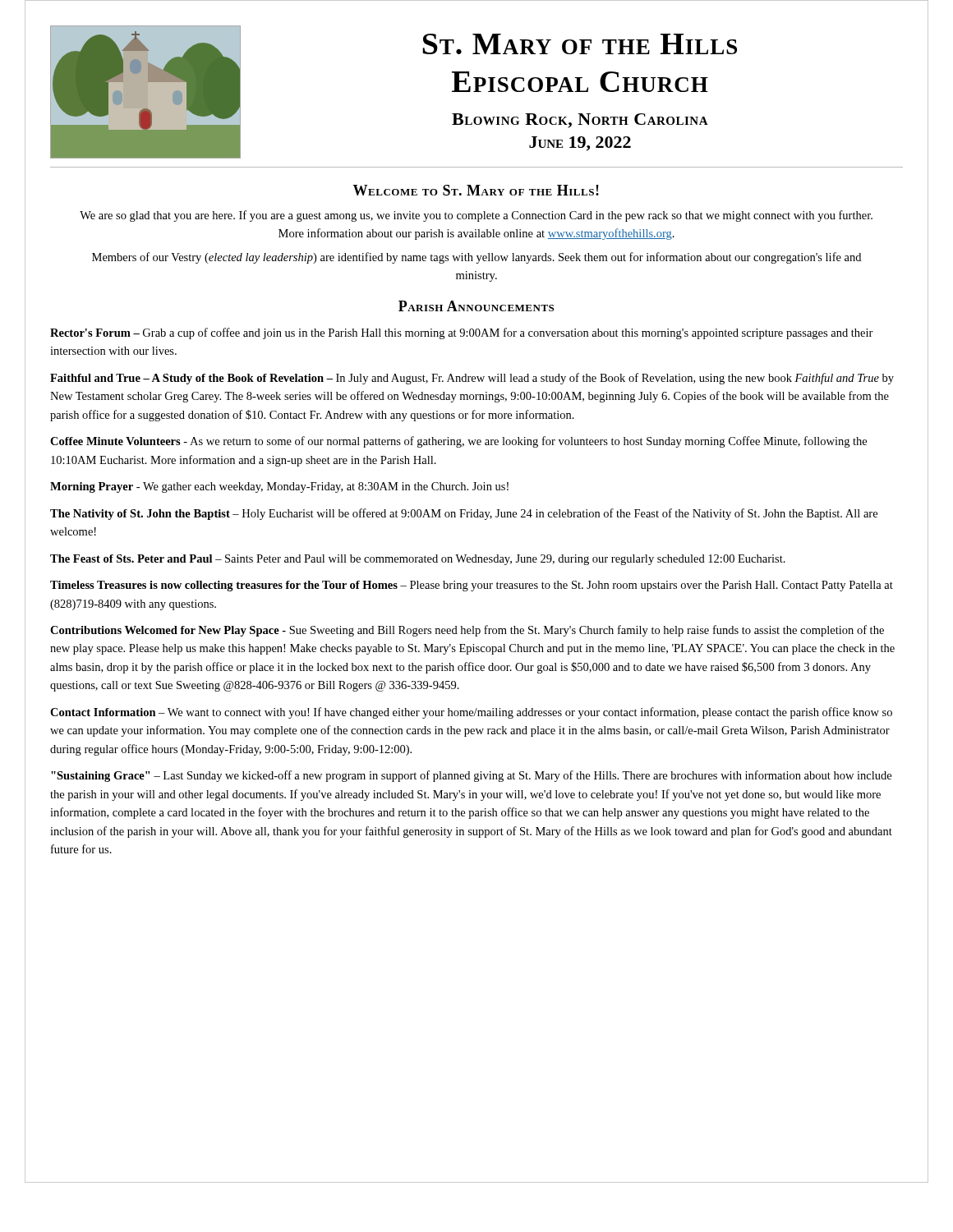Find the element starting "The Nativity of St. John the Baptist"

[464, 522]
